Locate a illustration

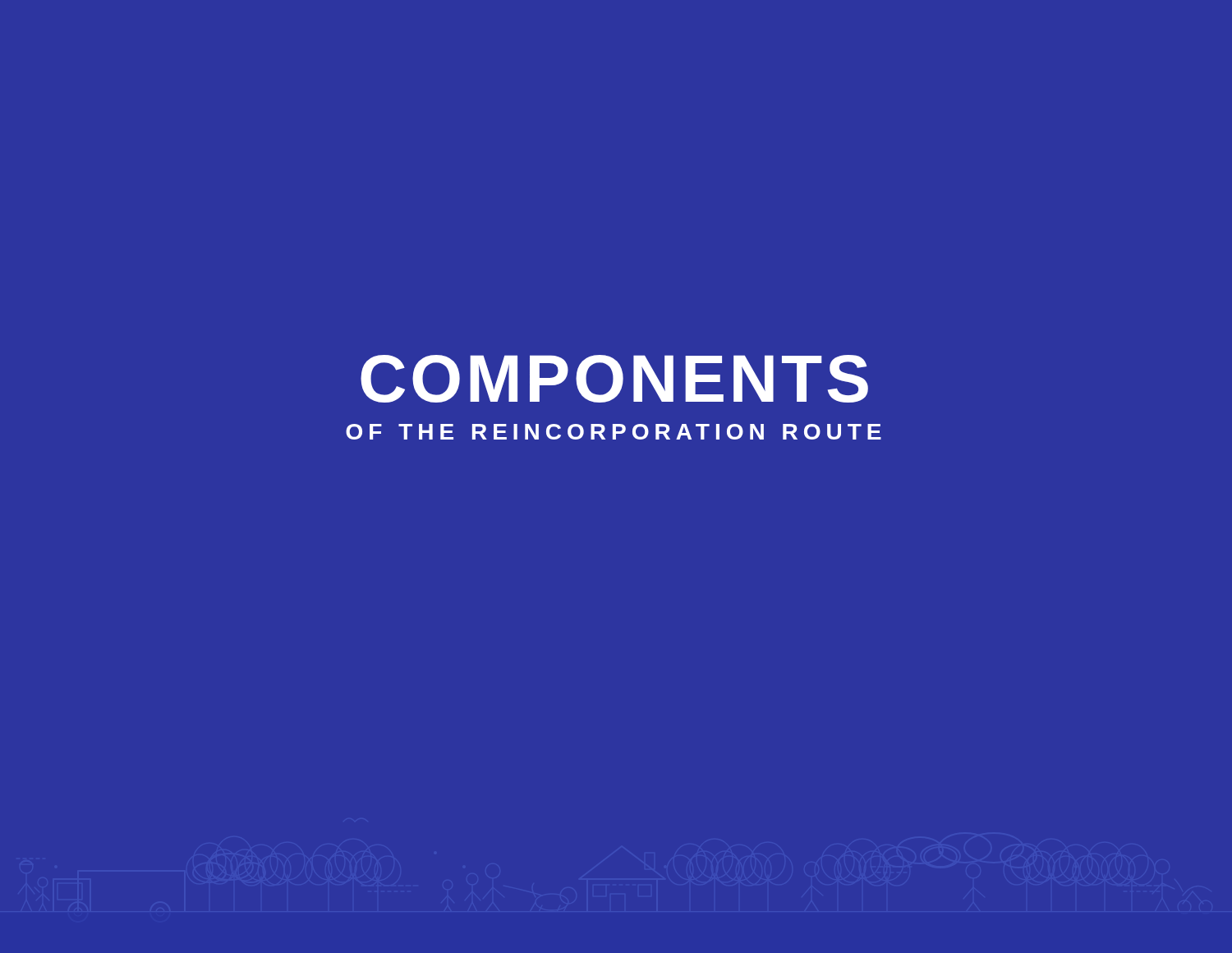click(x=616, y=834)
